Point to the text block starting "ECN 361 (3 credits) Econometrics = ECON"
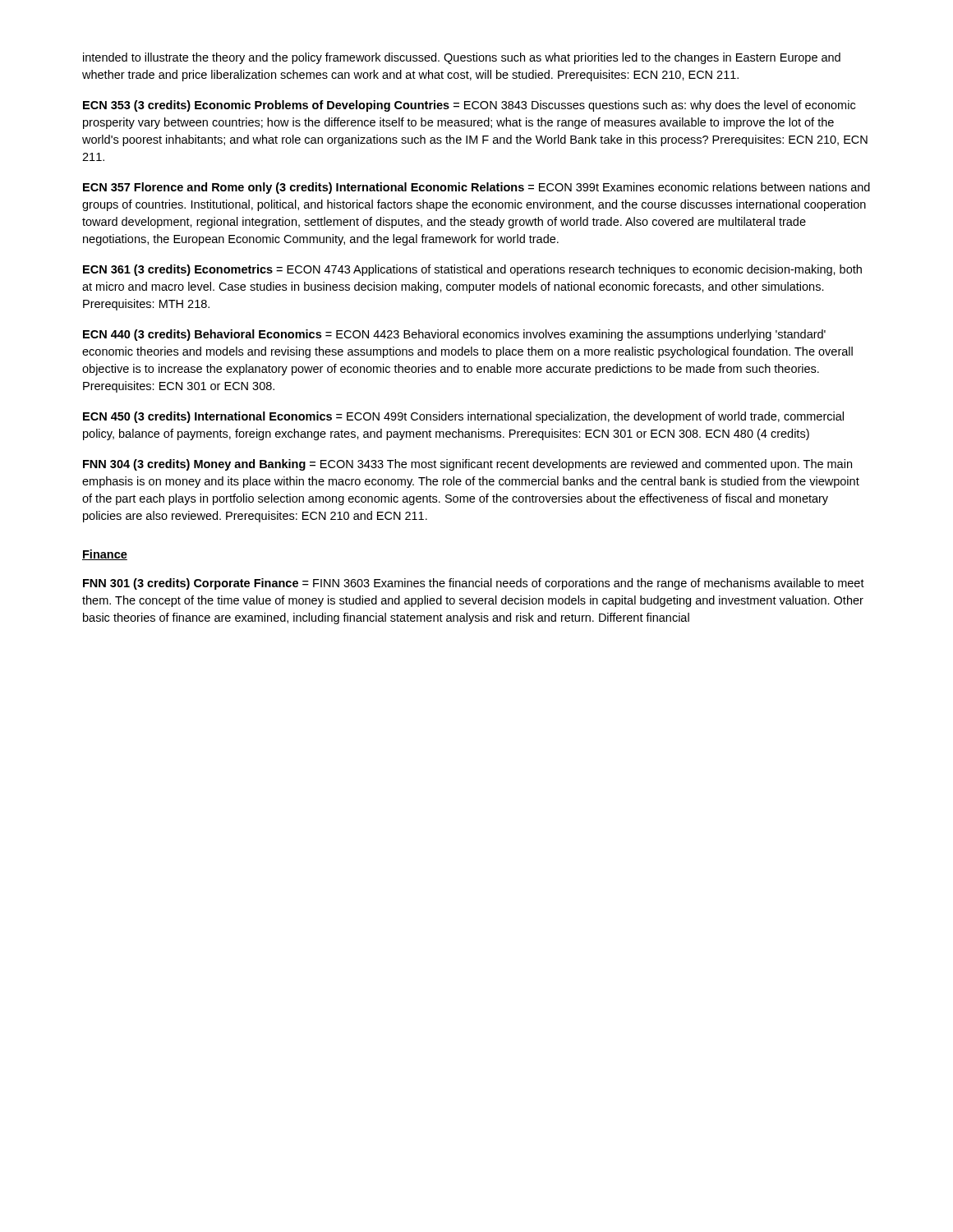 [472, 287]
